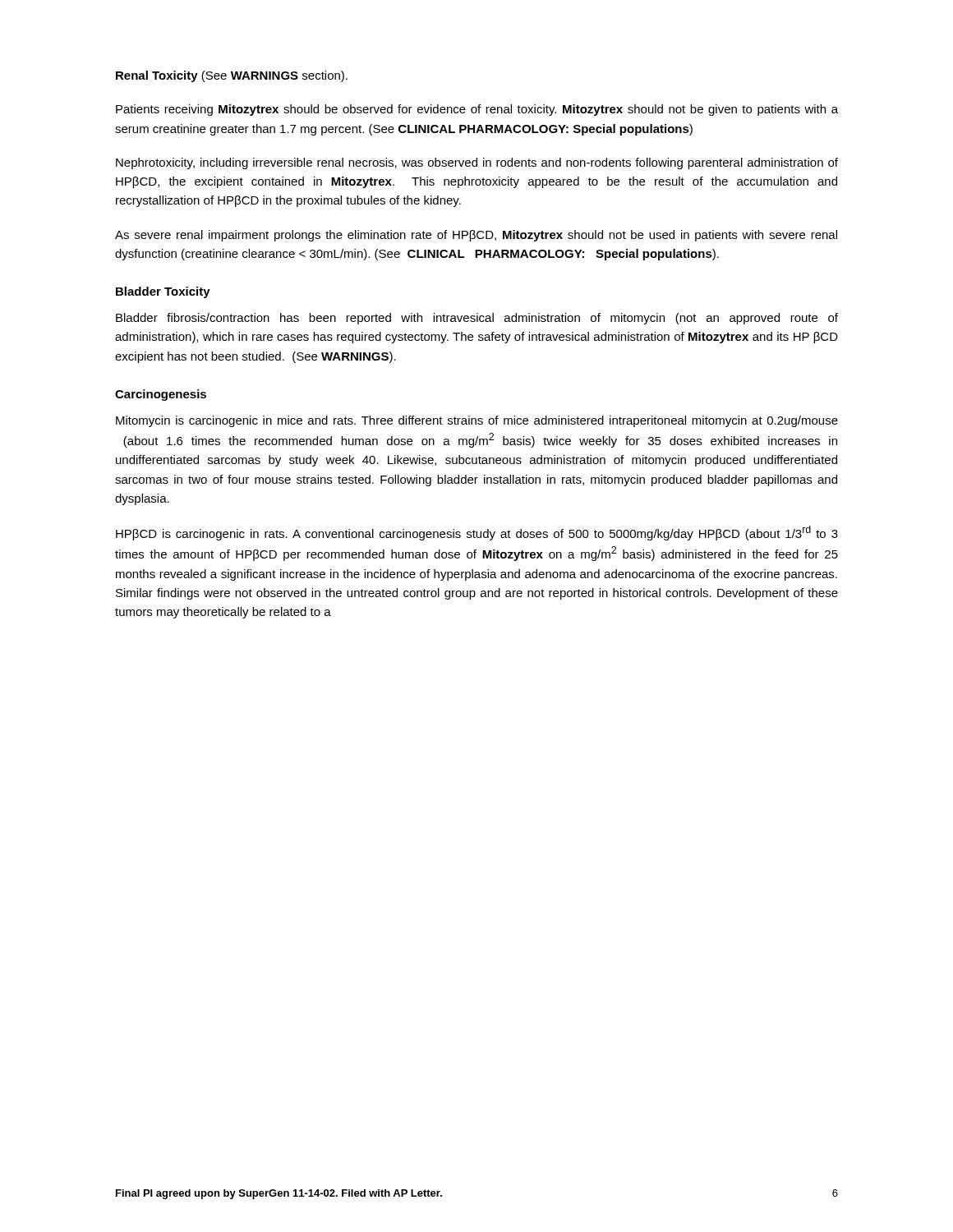The width and height of the screenshot is (953, 1232).
Task: Click on the text block starting "Bladder Toxicity"
Action: (162, 291)
